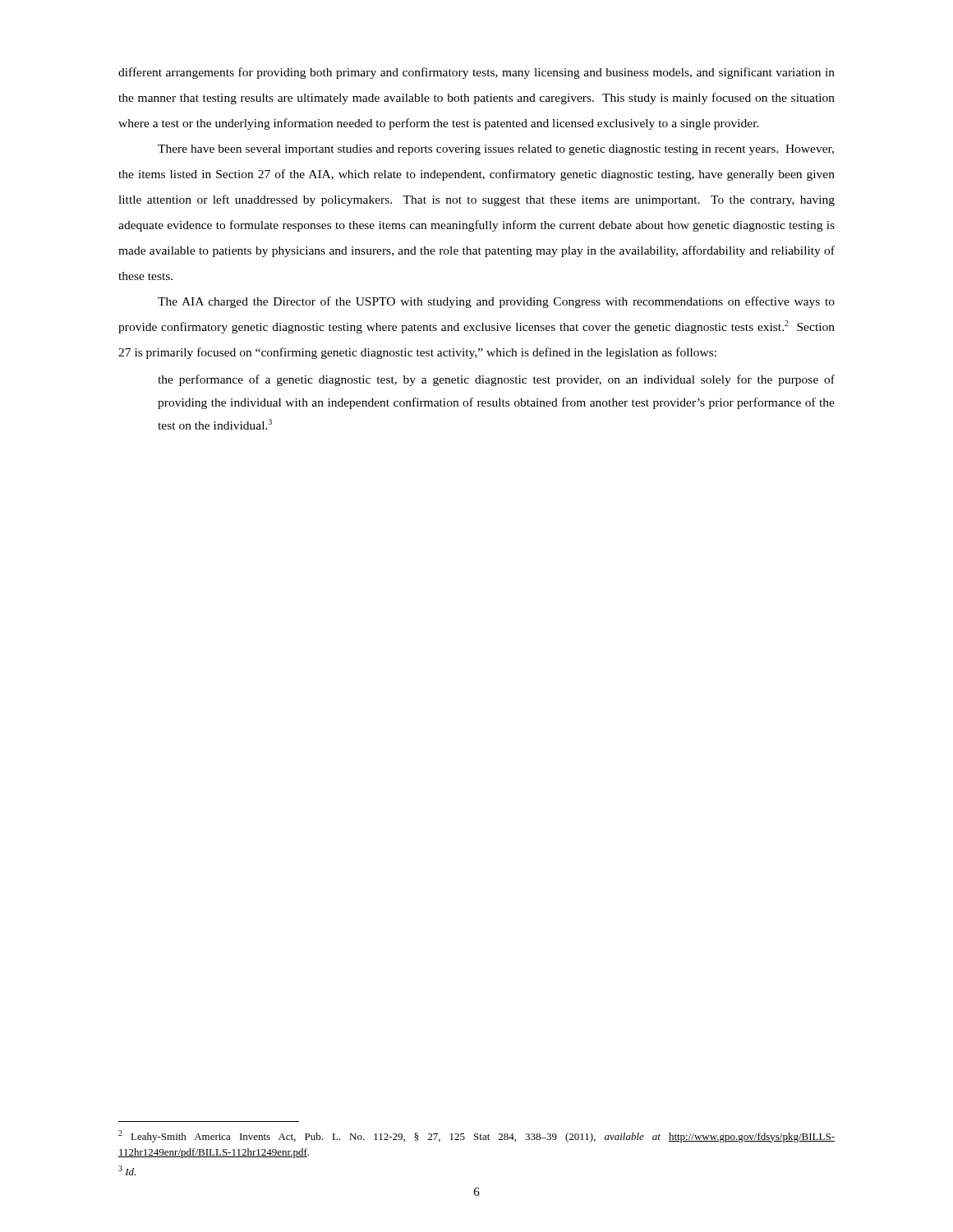Find the region starting "the performance of a genetic diagnostic"
Viewport: 953px width, 1232px height.
(496, 402)
